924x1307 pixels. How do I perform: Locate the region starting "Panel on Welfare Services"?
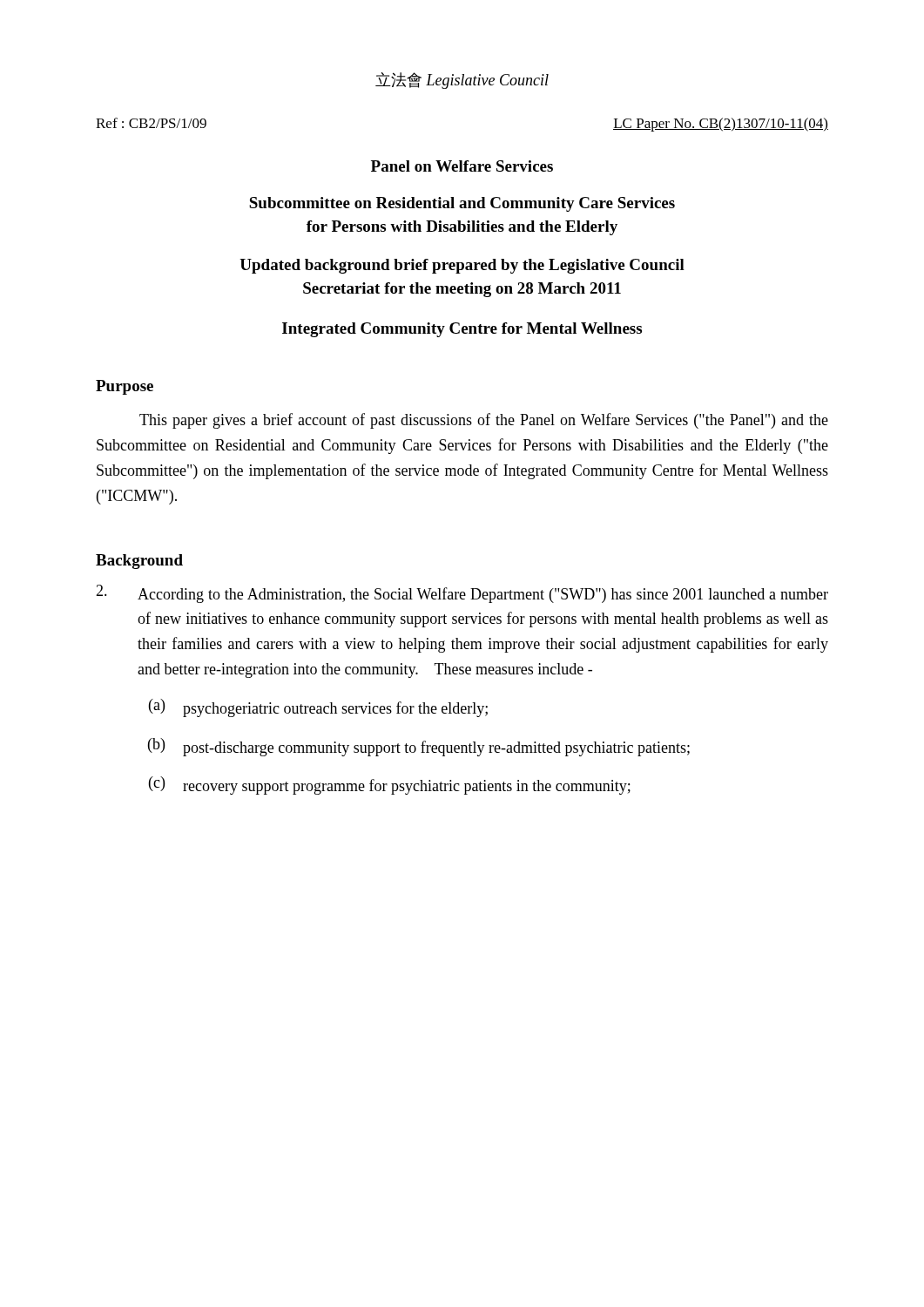point(462,166)
